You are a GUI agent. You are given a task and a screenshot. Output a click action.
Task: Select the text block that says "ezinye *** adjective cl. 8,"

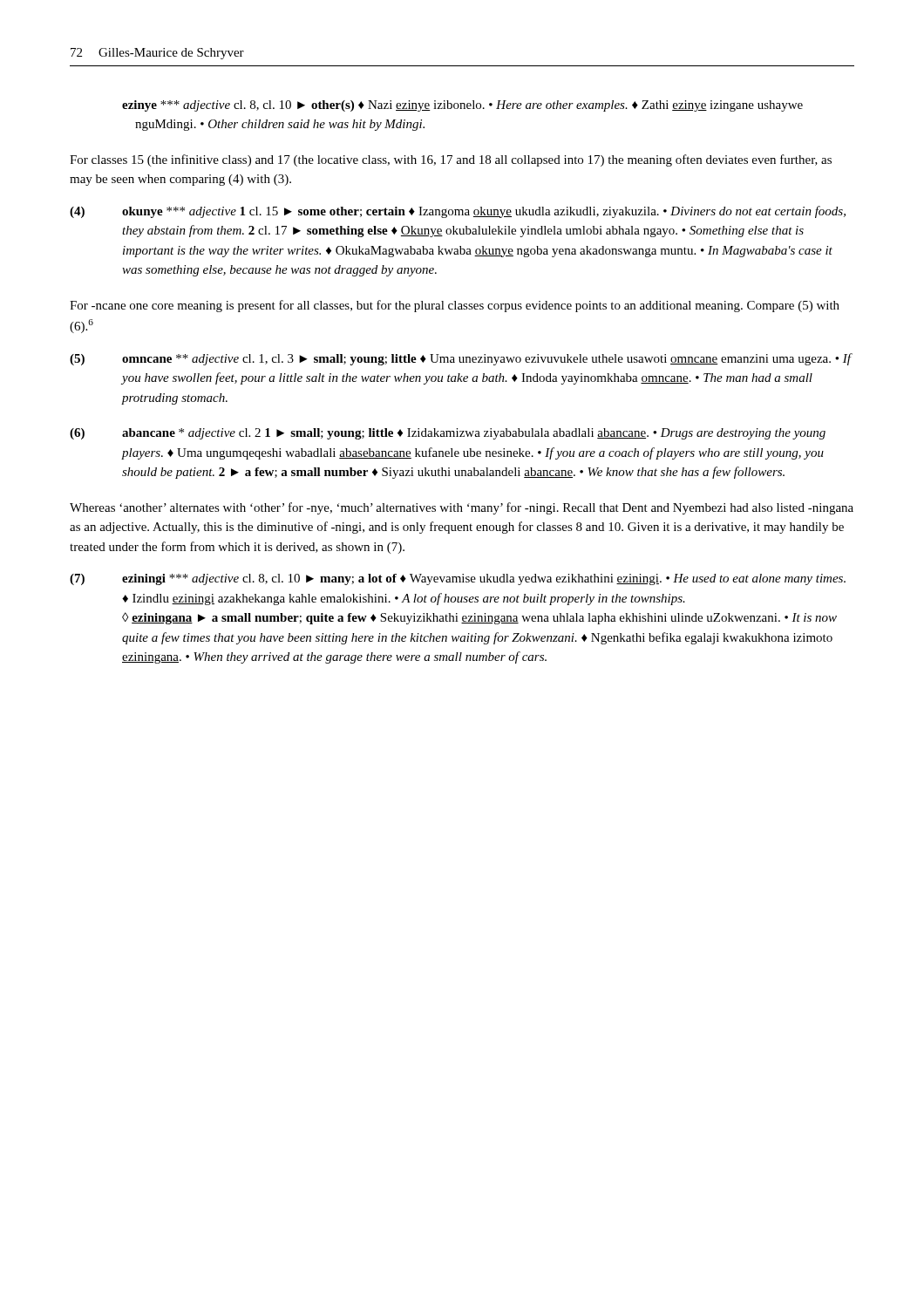[488, 115]
